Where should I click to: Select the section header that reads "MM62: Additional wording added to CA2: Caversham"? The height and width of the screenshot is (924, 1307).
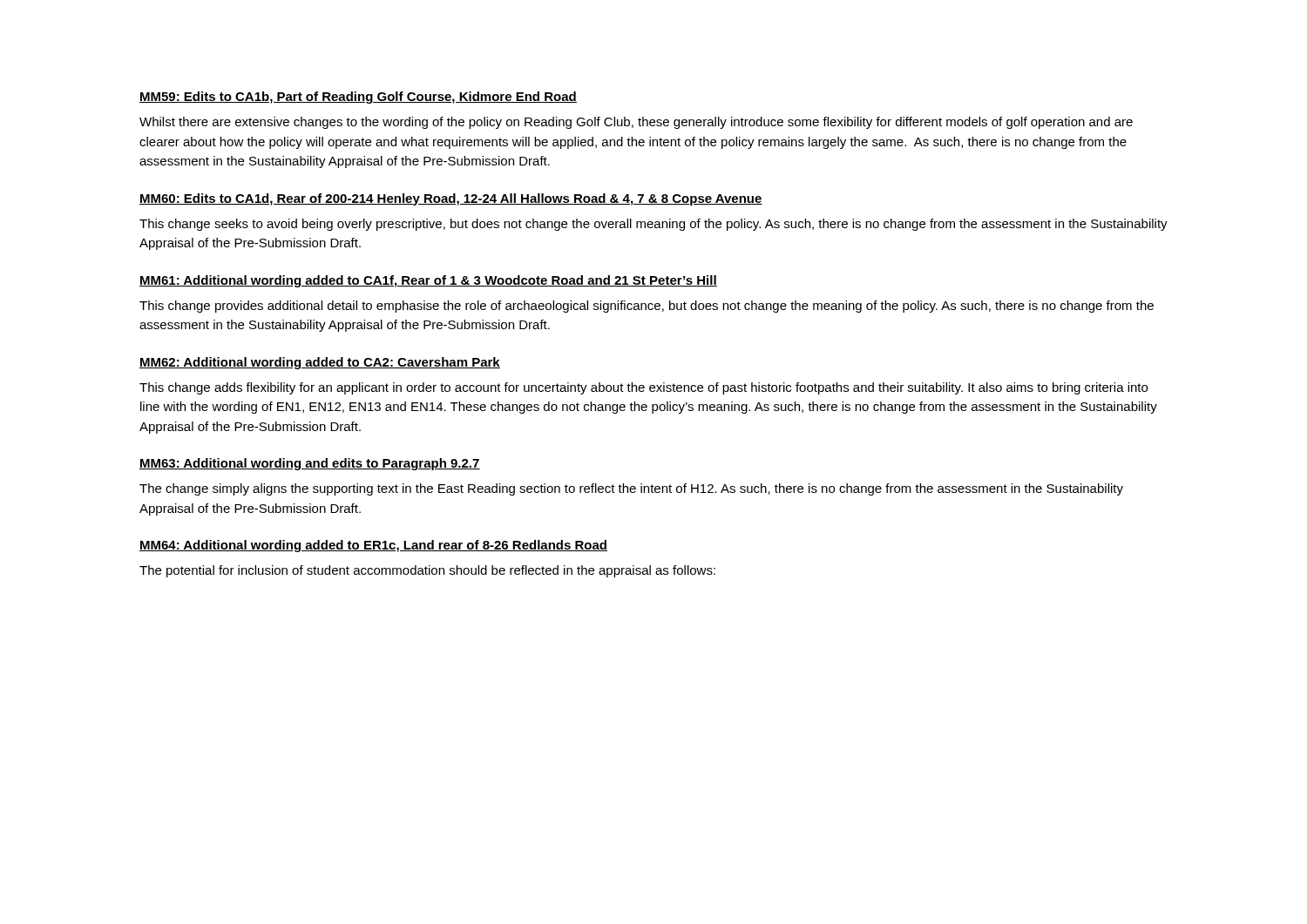[320, 361]
